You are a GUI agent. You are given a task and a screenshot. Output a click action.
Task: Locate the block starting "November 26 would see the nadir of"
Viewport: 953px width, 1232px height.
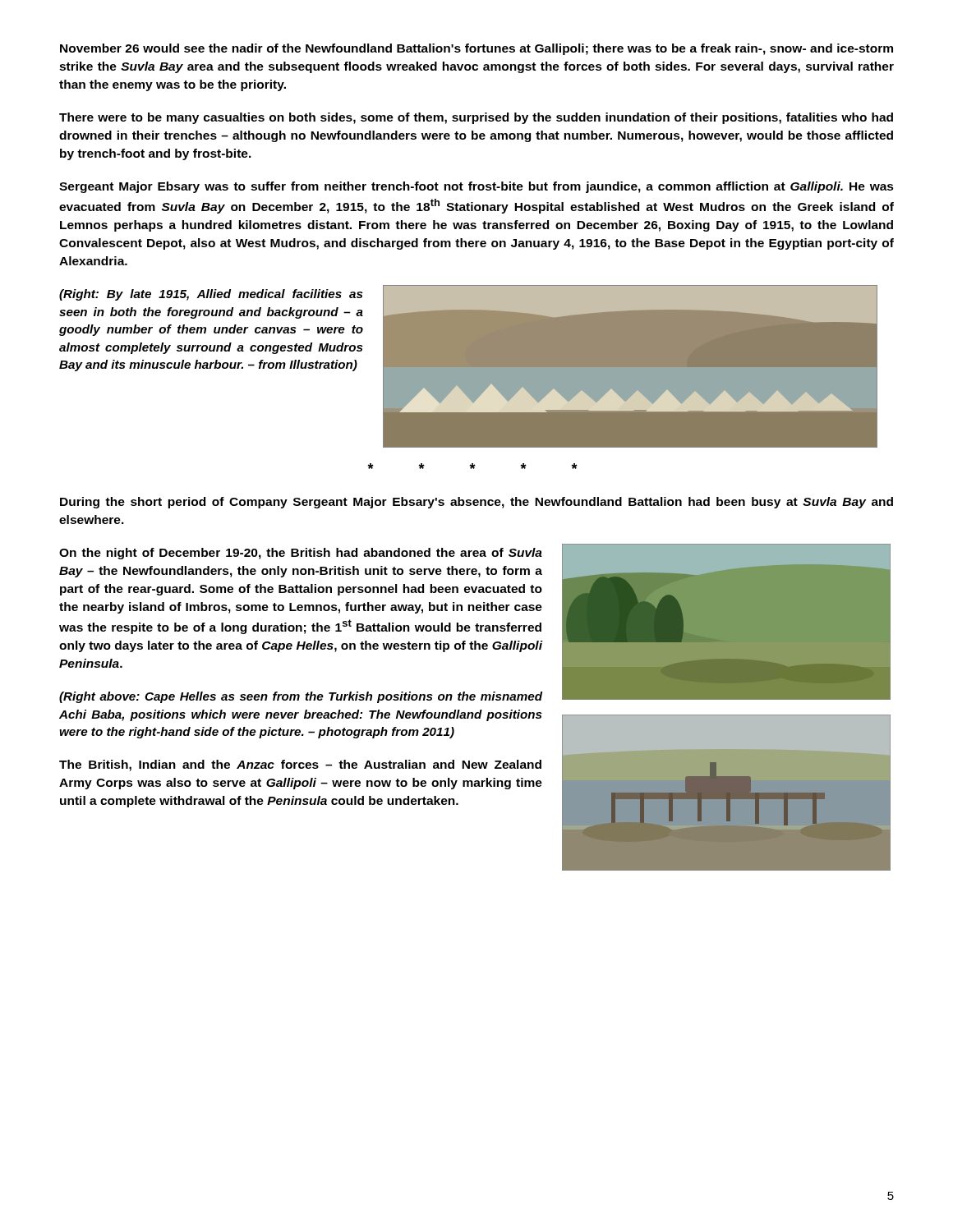[x=476, y=66]
